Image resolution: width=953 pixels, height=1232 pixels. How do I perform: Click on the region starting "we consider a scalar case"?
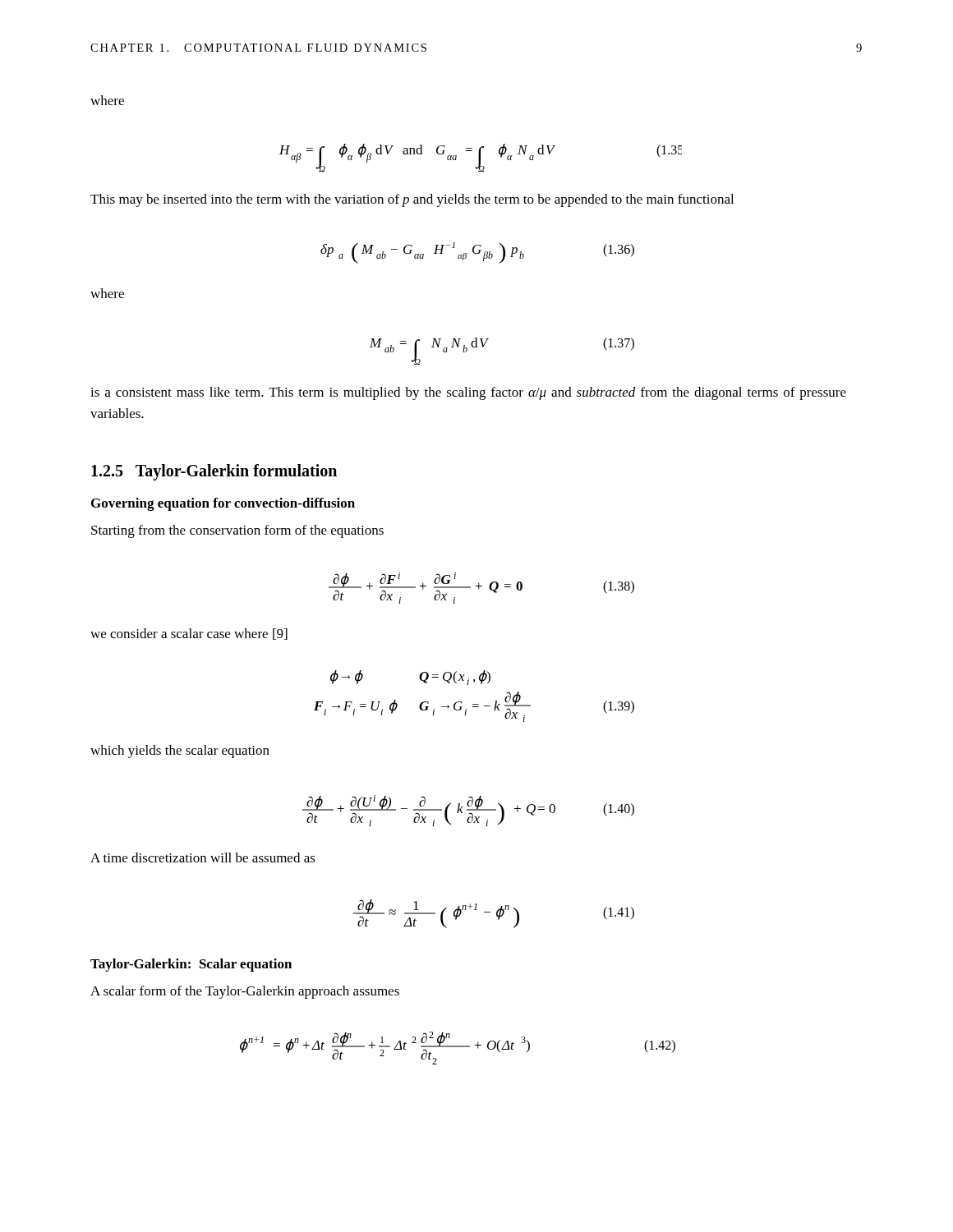pos(189,634)
